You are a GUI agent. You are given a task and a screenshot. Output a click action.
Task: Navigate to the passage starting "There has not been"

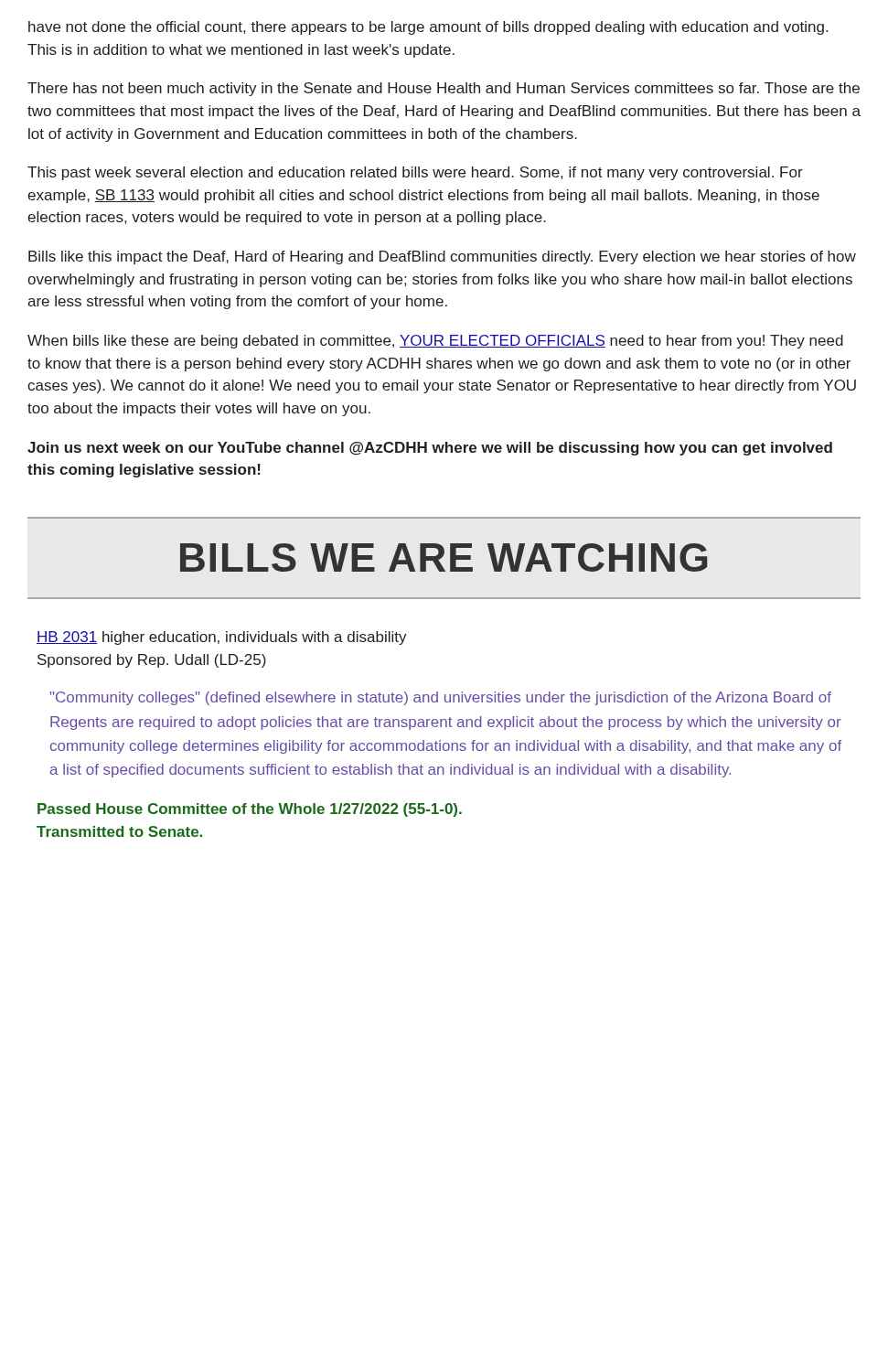pyautogui.click(x=444, y=111)
